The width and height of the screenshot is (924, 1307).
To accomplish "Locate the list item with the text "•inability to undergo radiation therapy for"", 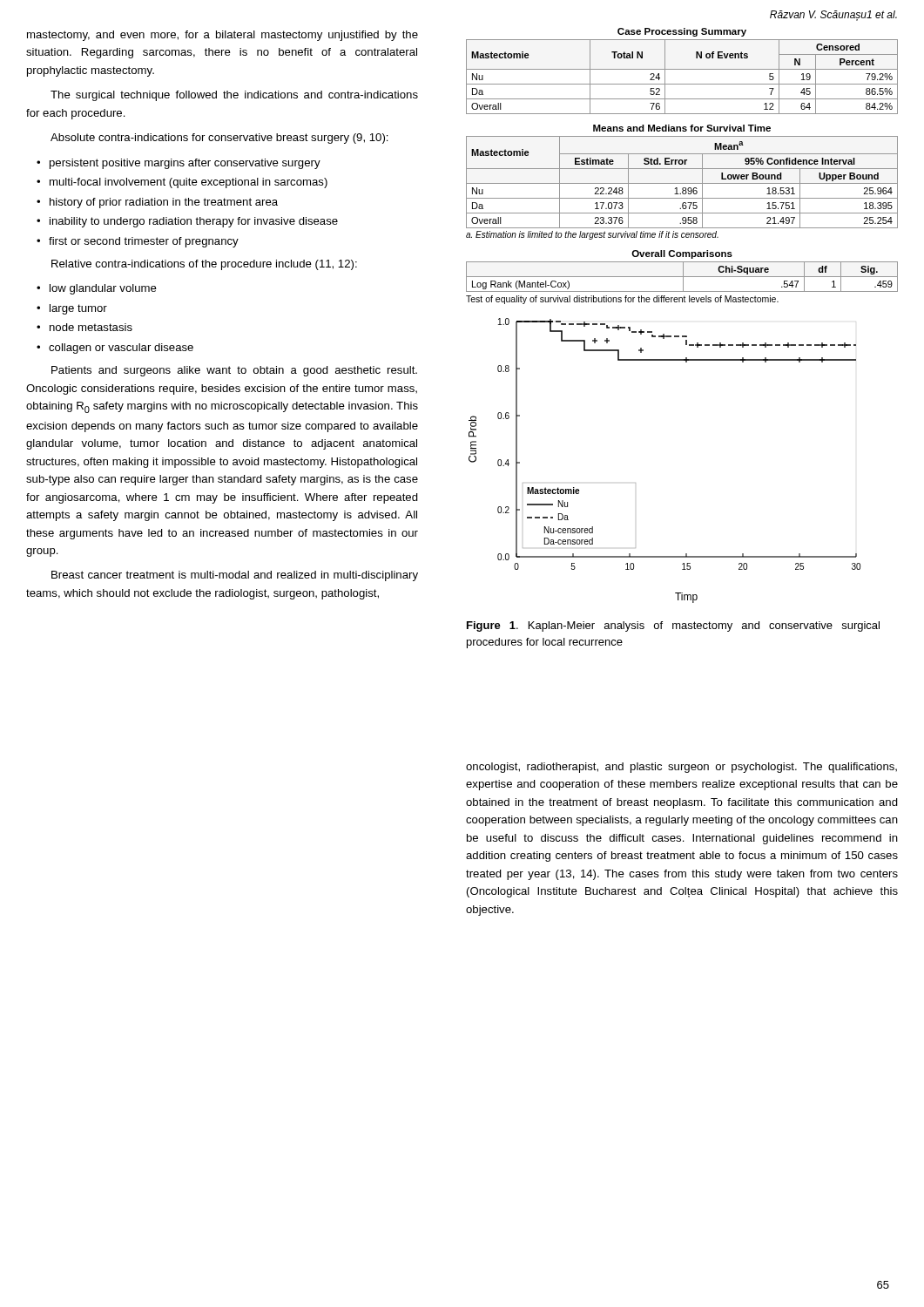I will [187, 222].
